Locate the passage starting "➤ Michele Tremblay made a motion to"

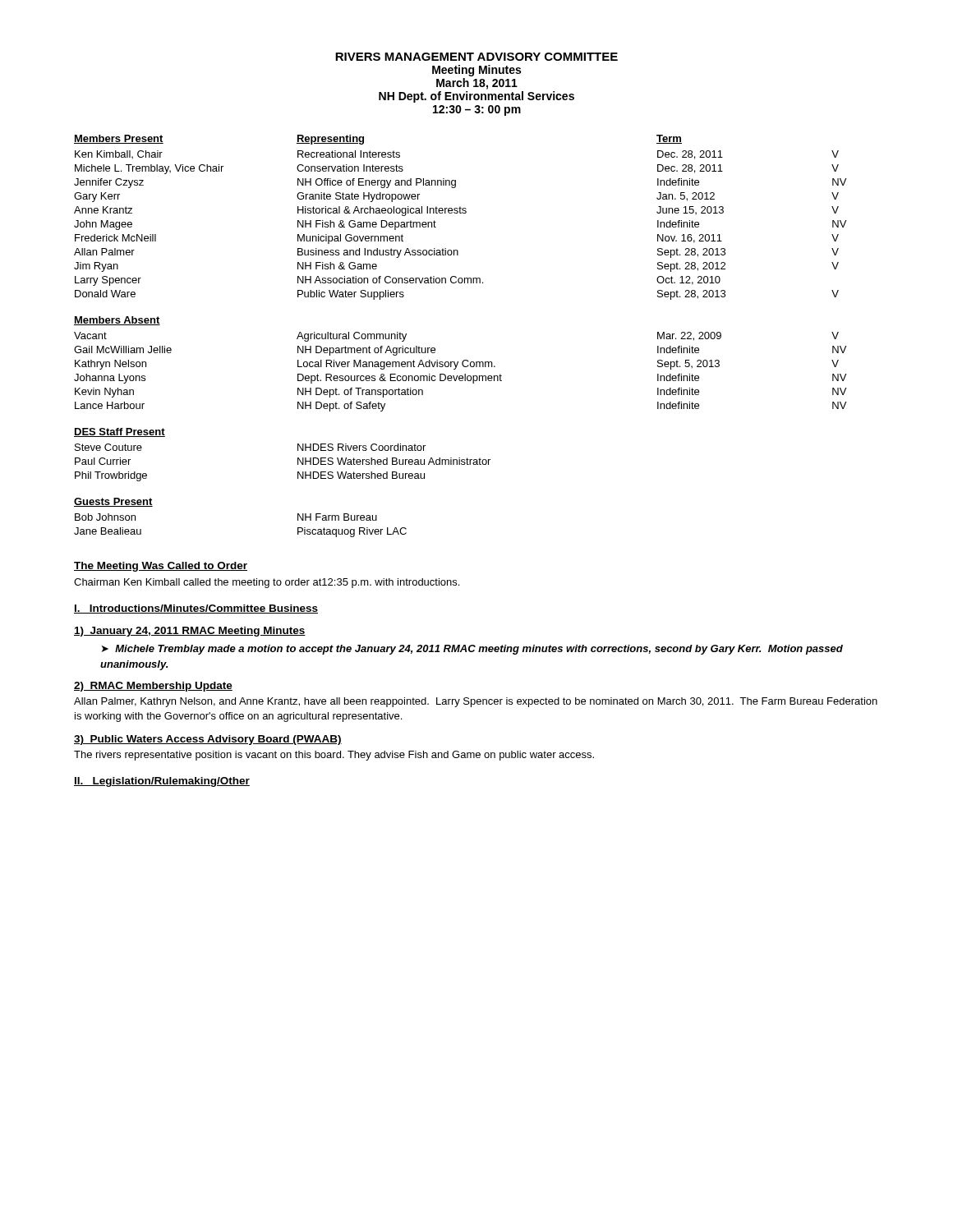coord(471,656)
